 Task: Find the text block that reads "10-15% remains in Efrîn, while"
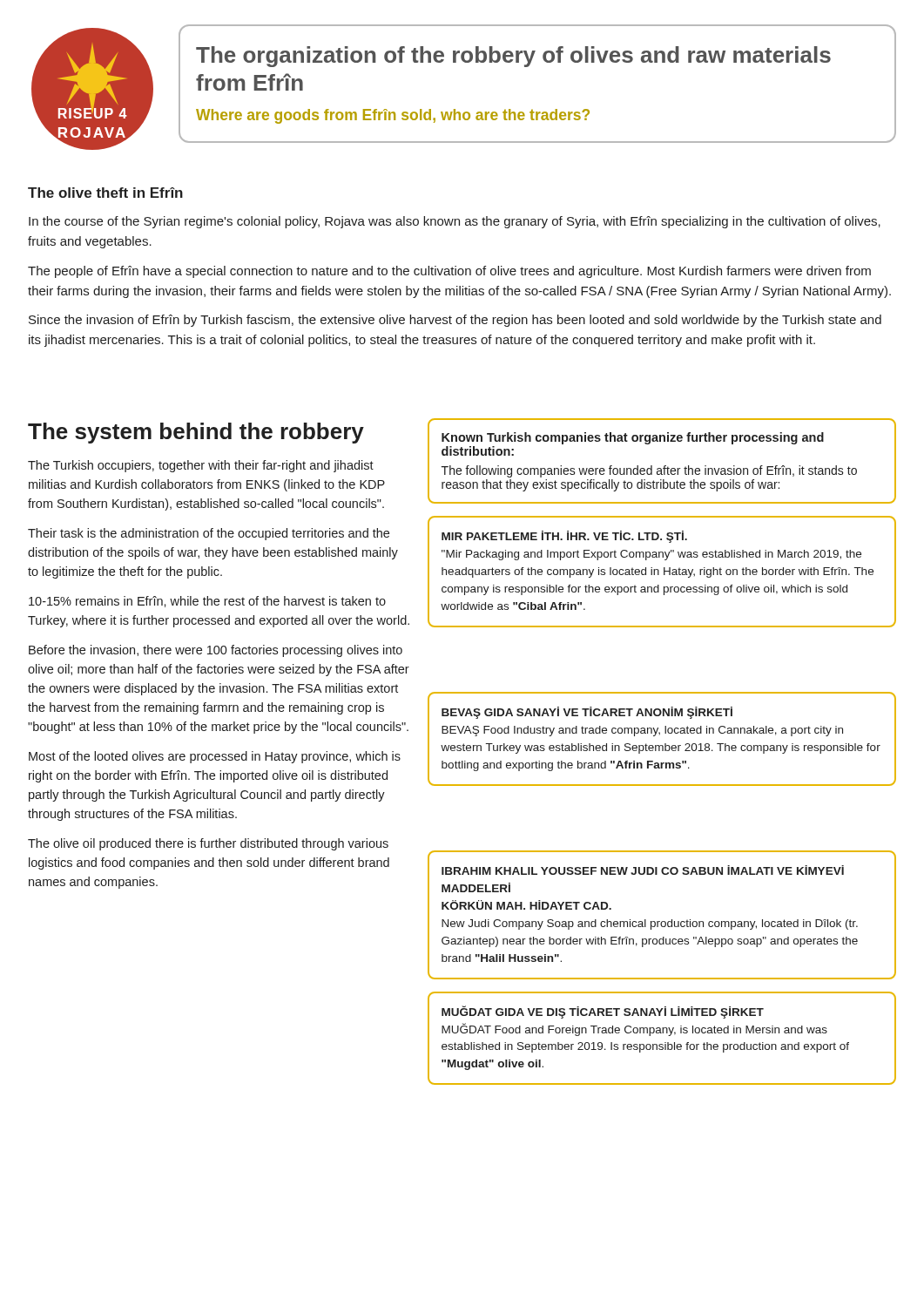click(x=219, y=611)
